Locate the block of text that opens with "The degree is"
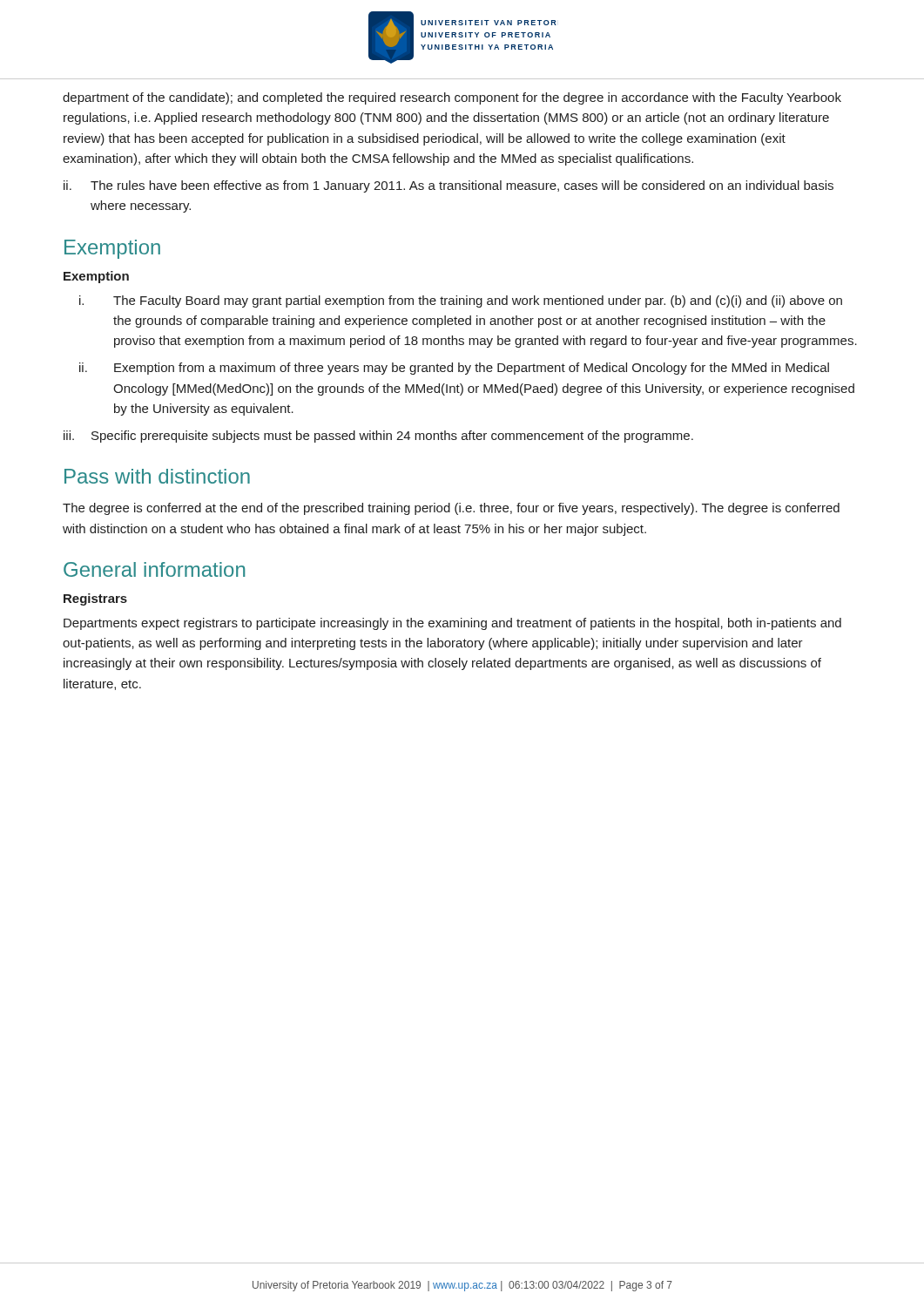Image resolution: width=924 pixels, height=1307 pixels. (451, 518)
